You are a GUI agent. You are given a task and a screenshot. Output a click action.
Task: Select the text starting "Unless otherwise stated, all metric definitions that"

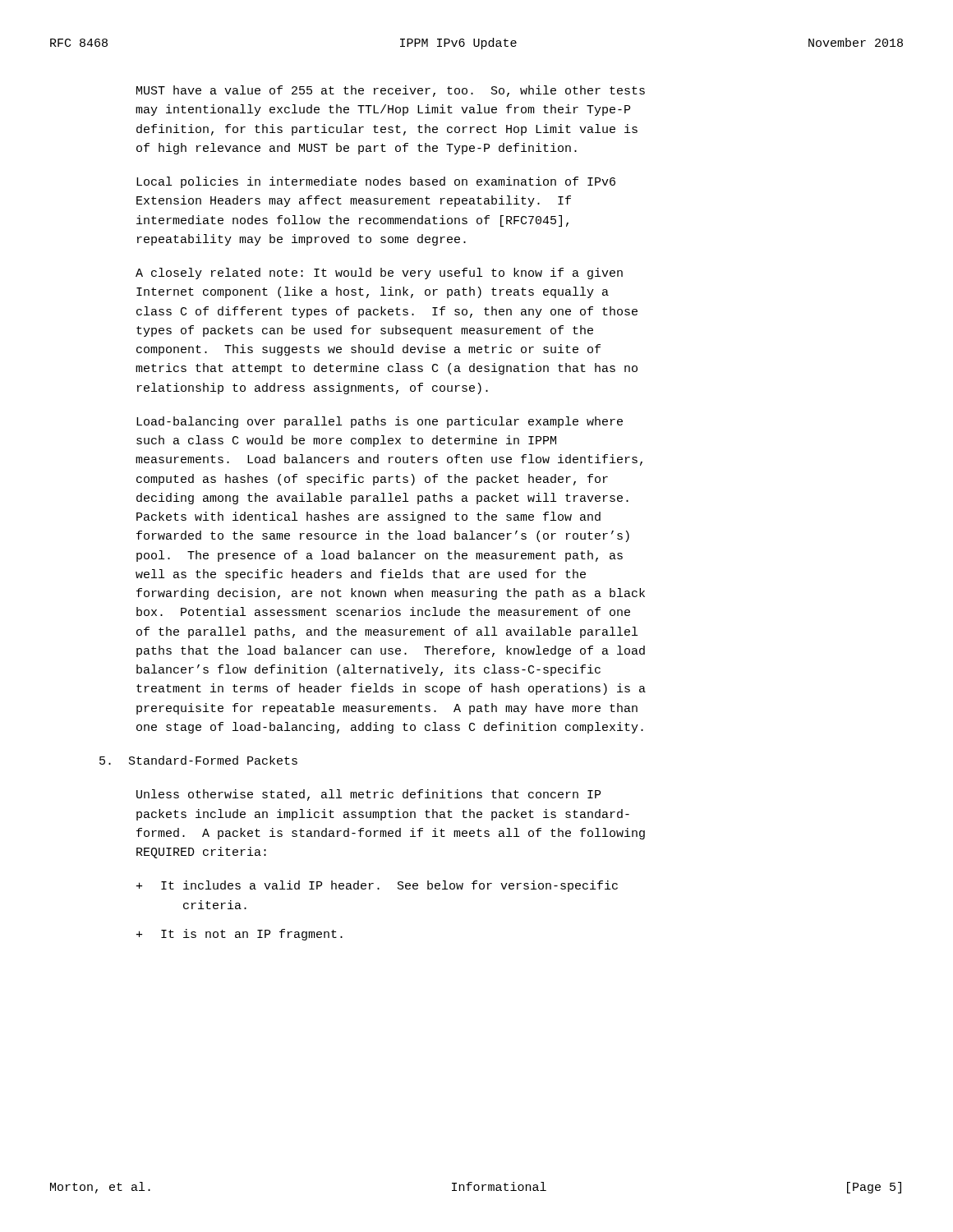[x=391, y=824]
